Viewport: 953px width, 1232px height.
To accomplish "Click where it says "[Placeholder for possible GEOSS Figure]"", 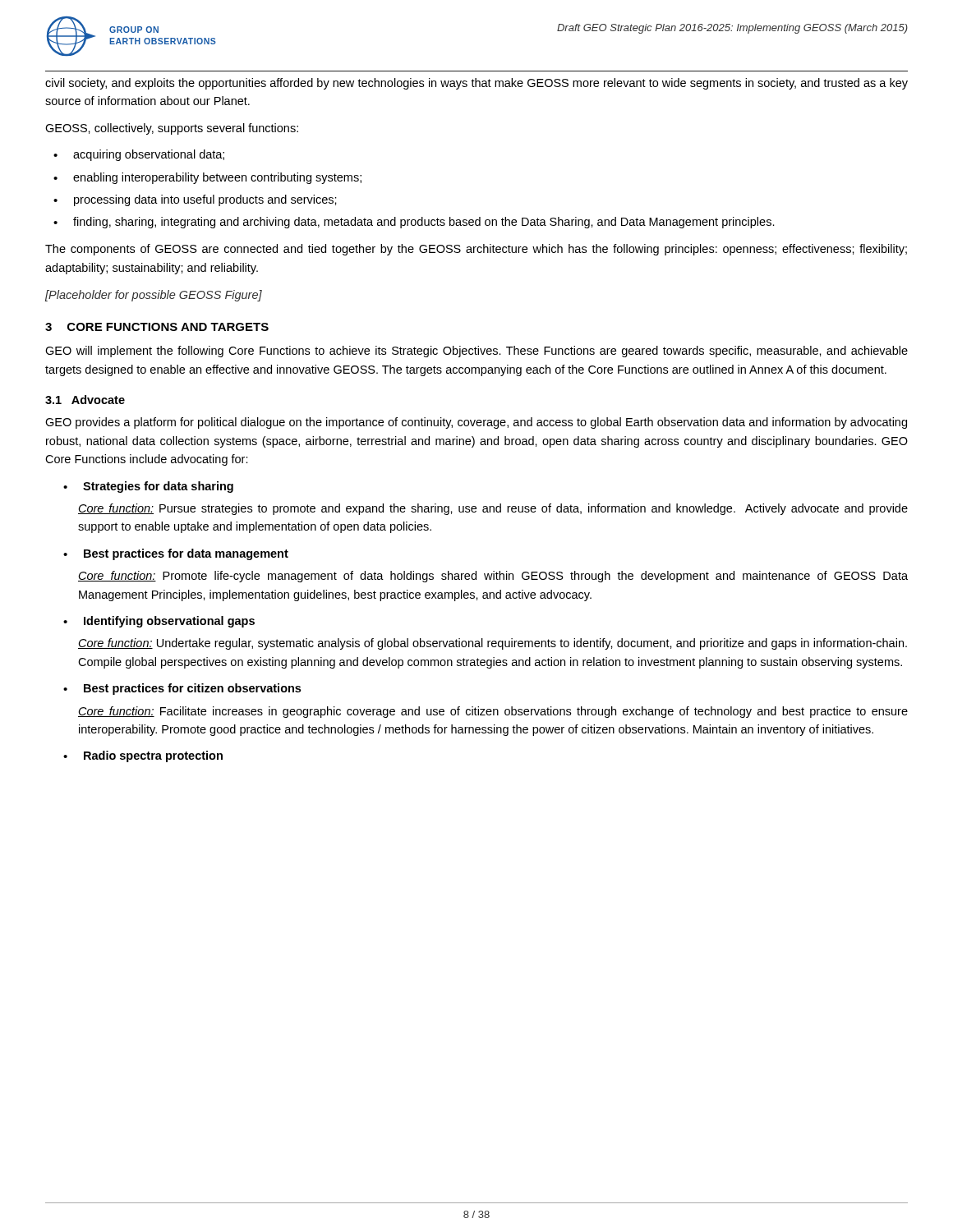I will [153, 295].
